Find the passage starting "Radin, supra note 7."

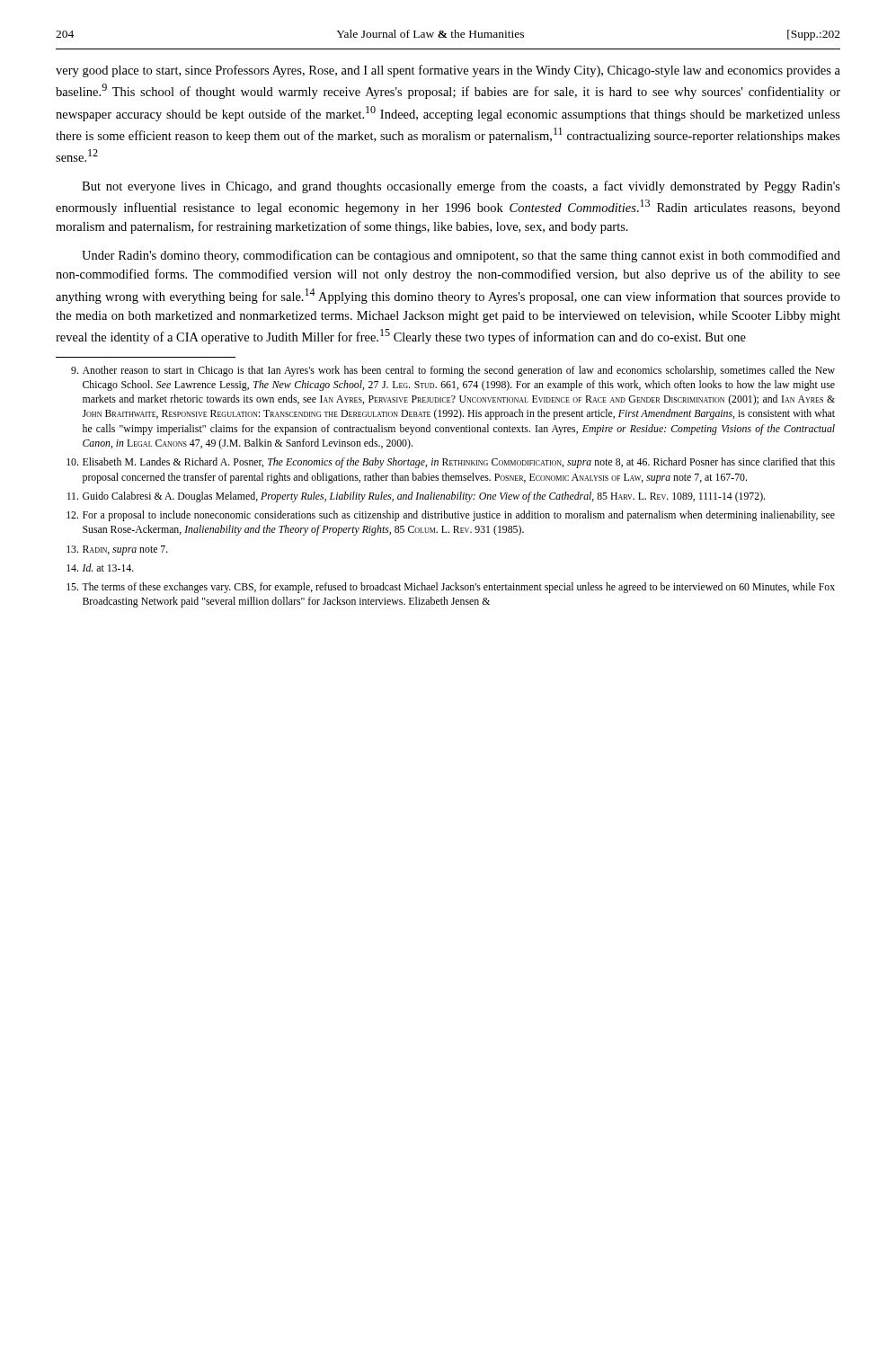pyautogui.click(x=117, y=550)
